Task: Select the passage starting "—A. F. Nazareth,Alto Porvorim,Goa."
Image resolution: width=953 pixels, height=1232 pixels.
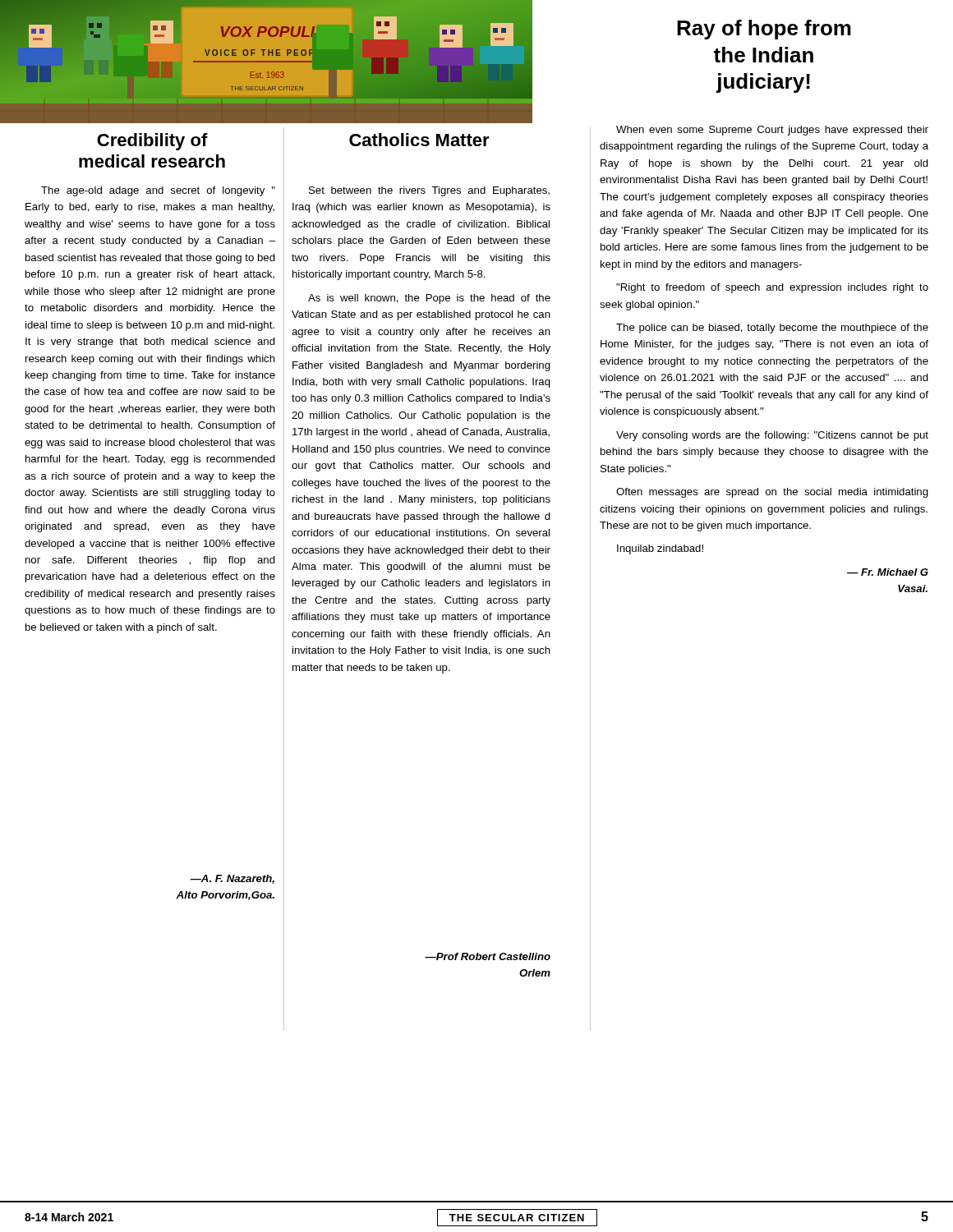Action: [x=226, y=887]
